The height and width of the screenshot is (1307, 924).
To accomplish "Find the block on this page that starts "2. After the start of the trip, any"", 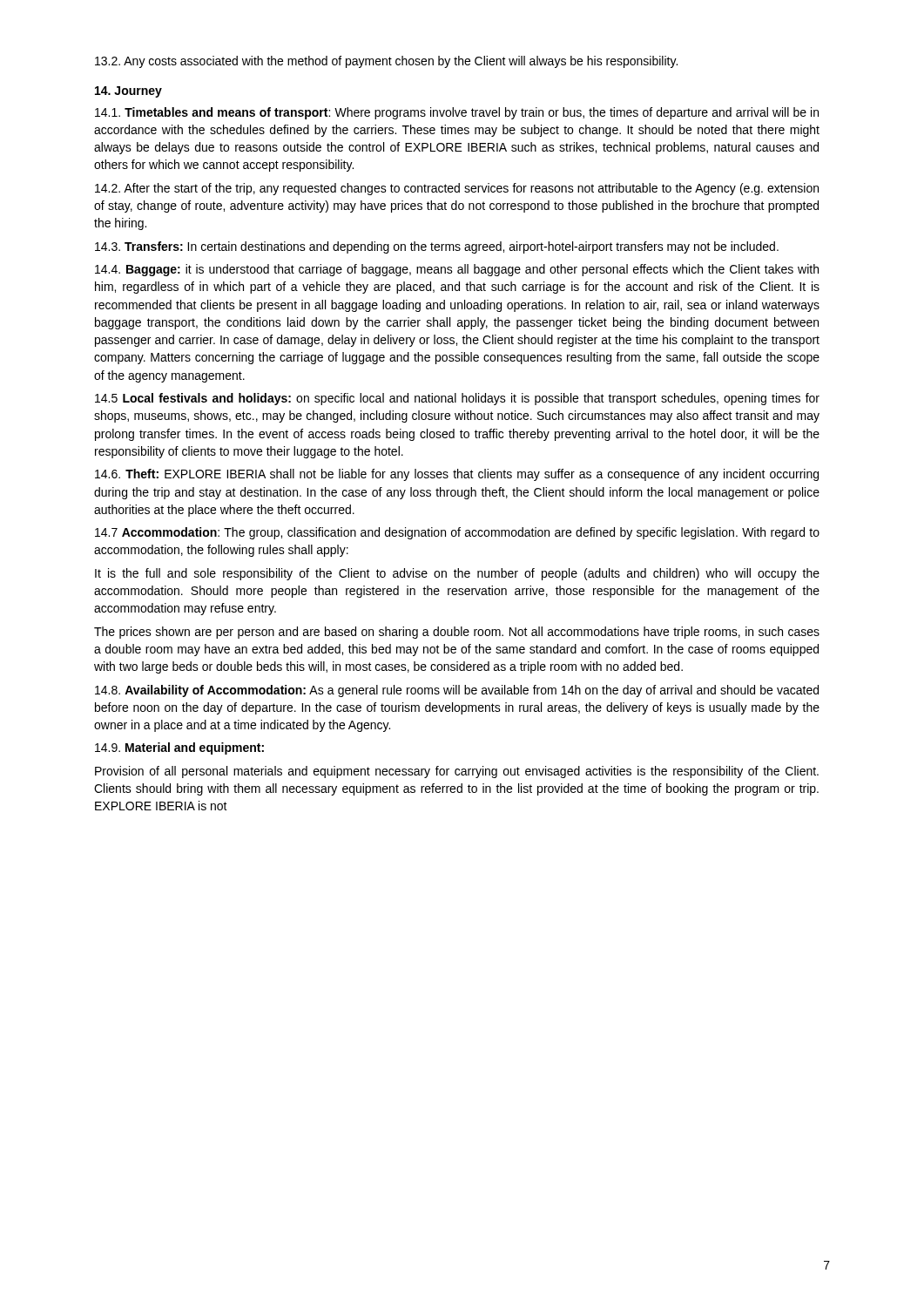I will (457, 206).
